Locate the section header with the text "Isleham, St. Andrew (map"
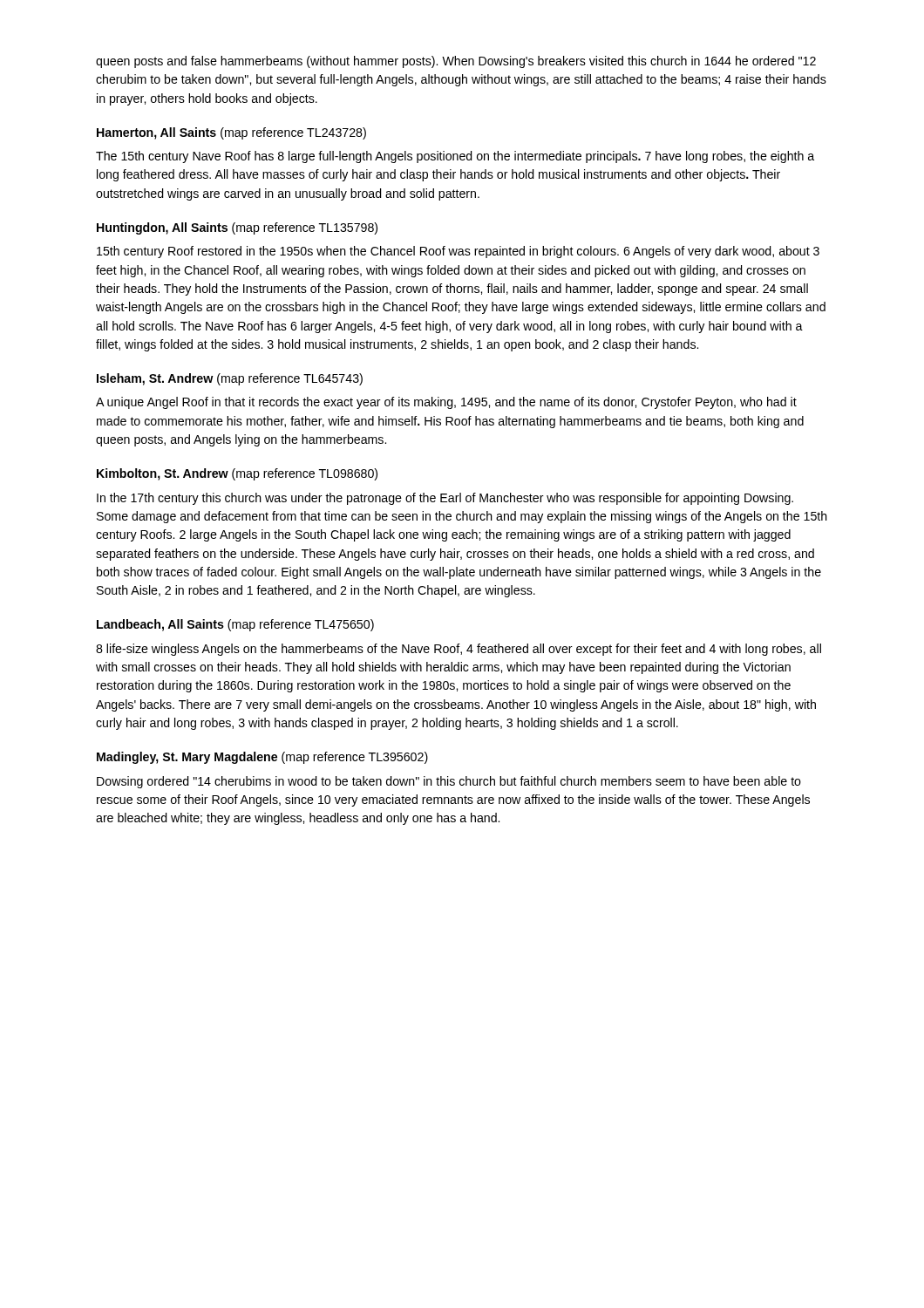Screen dimensions: 1308x924 point(230,379)
